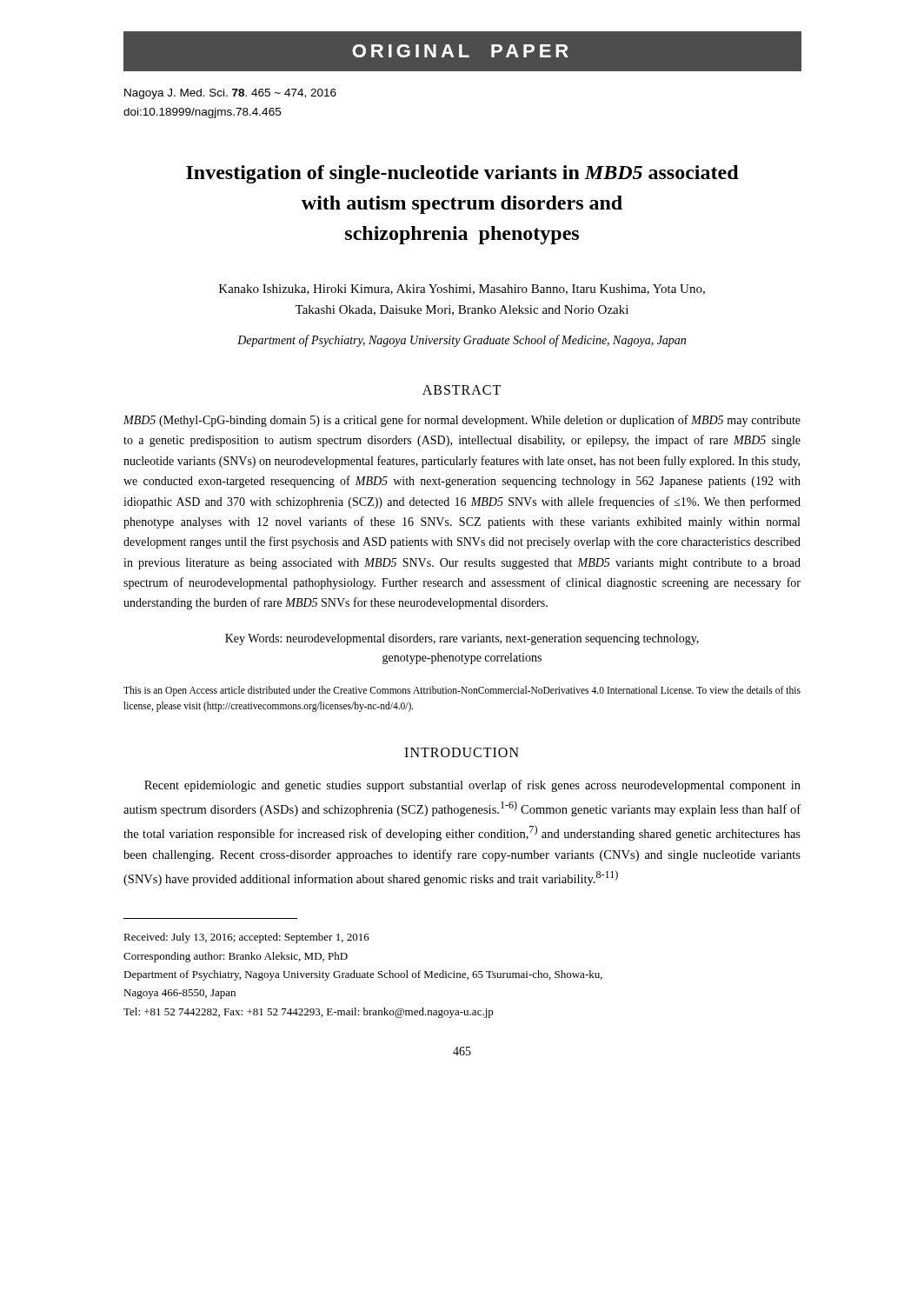The height and width of the screenshot is (1304, 924).
Task: Click the passage that begins "Recent epidemiologic and genetic studies support substantial"
Action: 462,832
